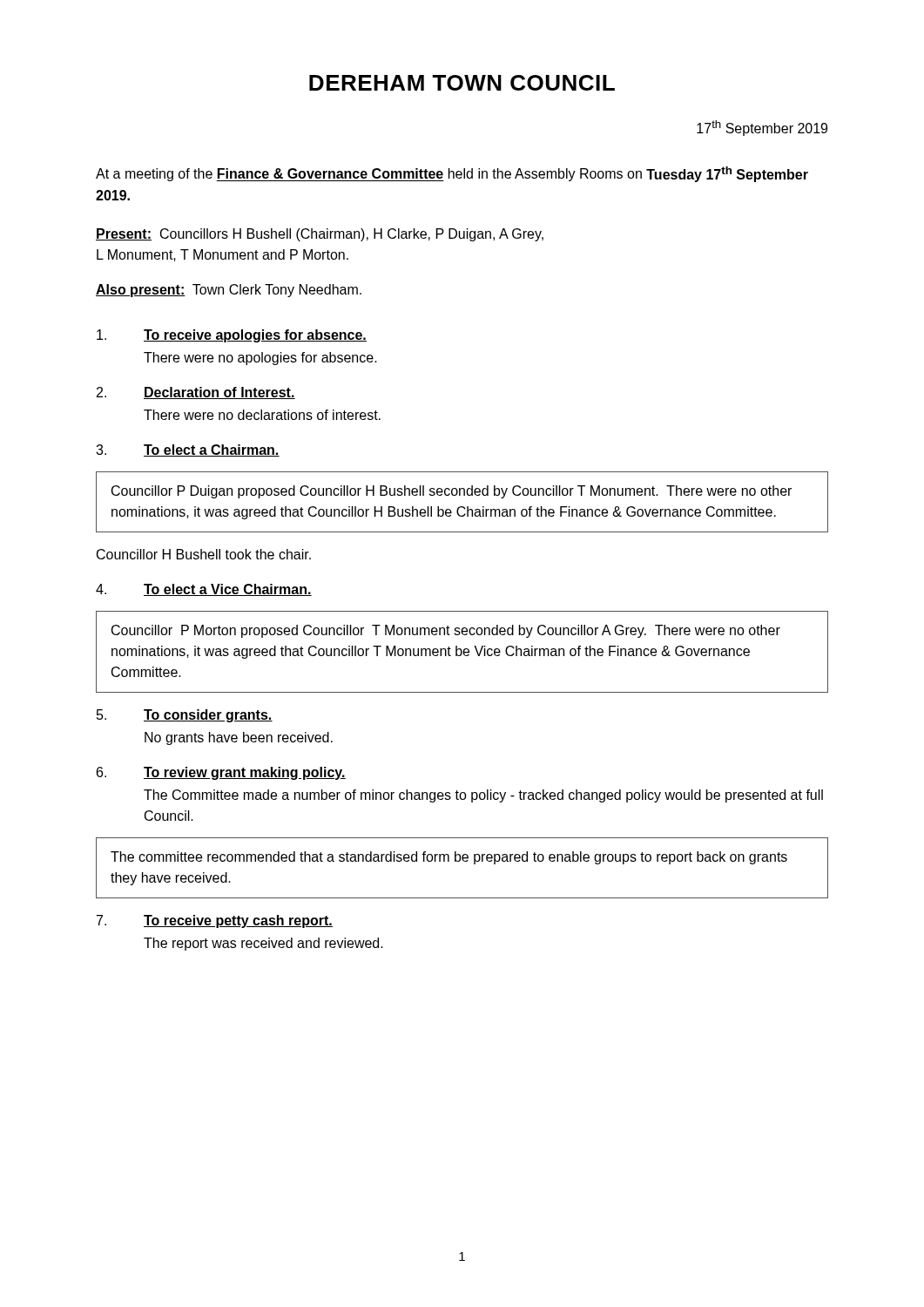Find the list item that says "6. To review grant making policy. The"
Image resolution: width=924 pixels, height=1307 pixels.
coord(462,794)
